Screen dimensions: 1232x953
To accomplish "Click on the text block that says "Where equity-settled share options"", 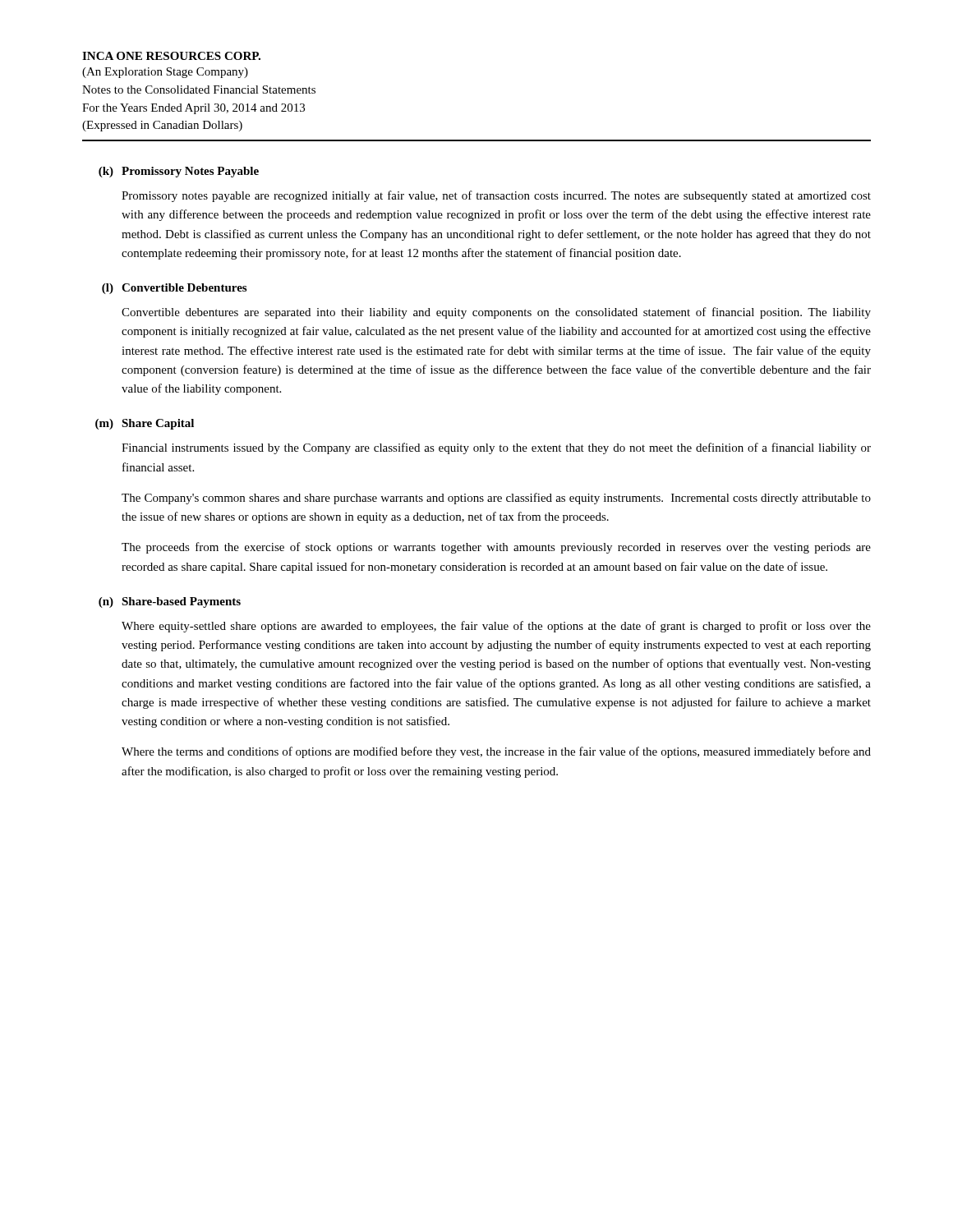I will (496, 673).
